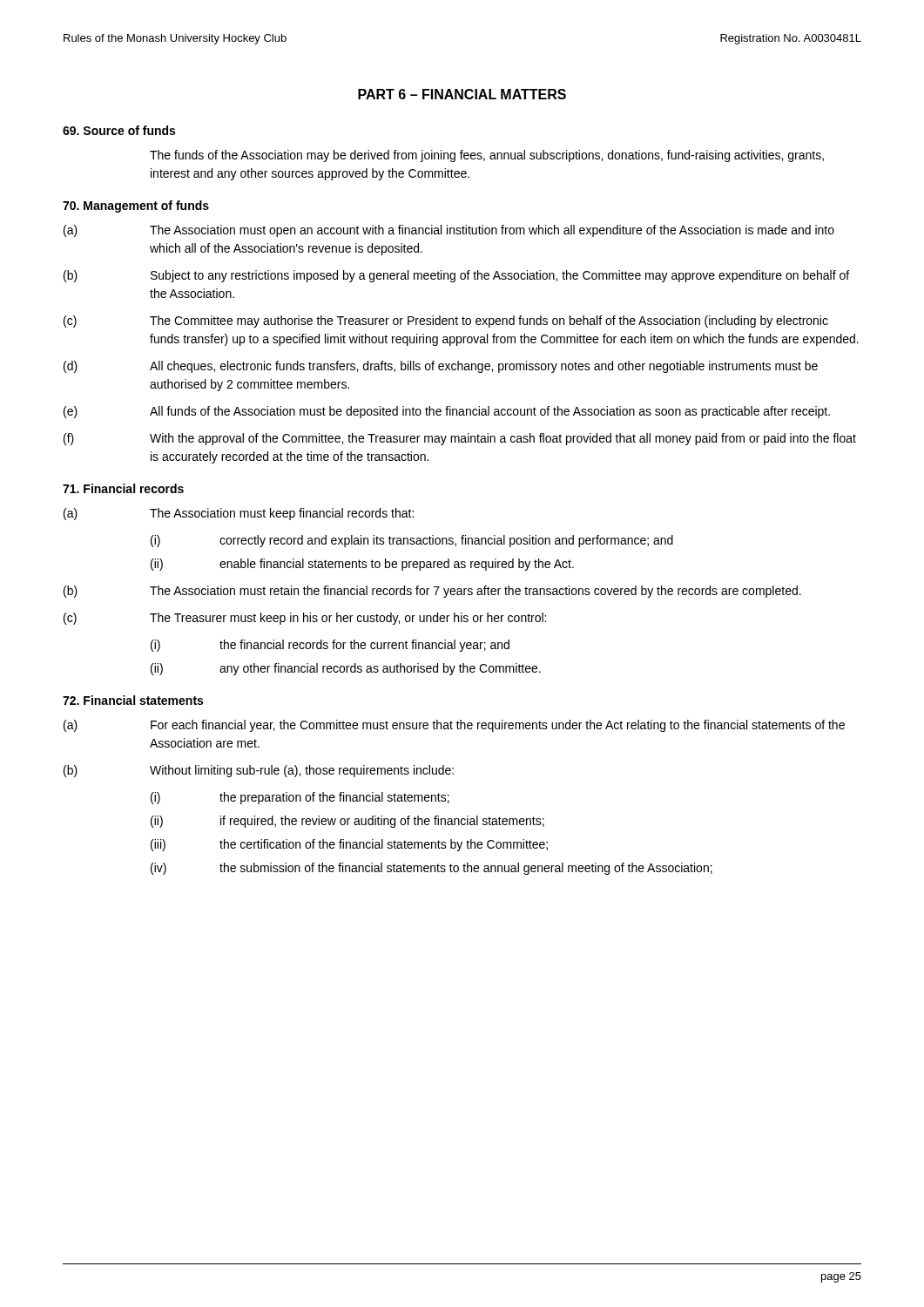Find the region starting "(f) With the approval of"
The height and width of the screenshot is (1307, 924).
click(x=462, y=448)
